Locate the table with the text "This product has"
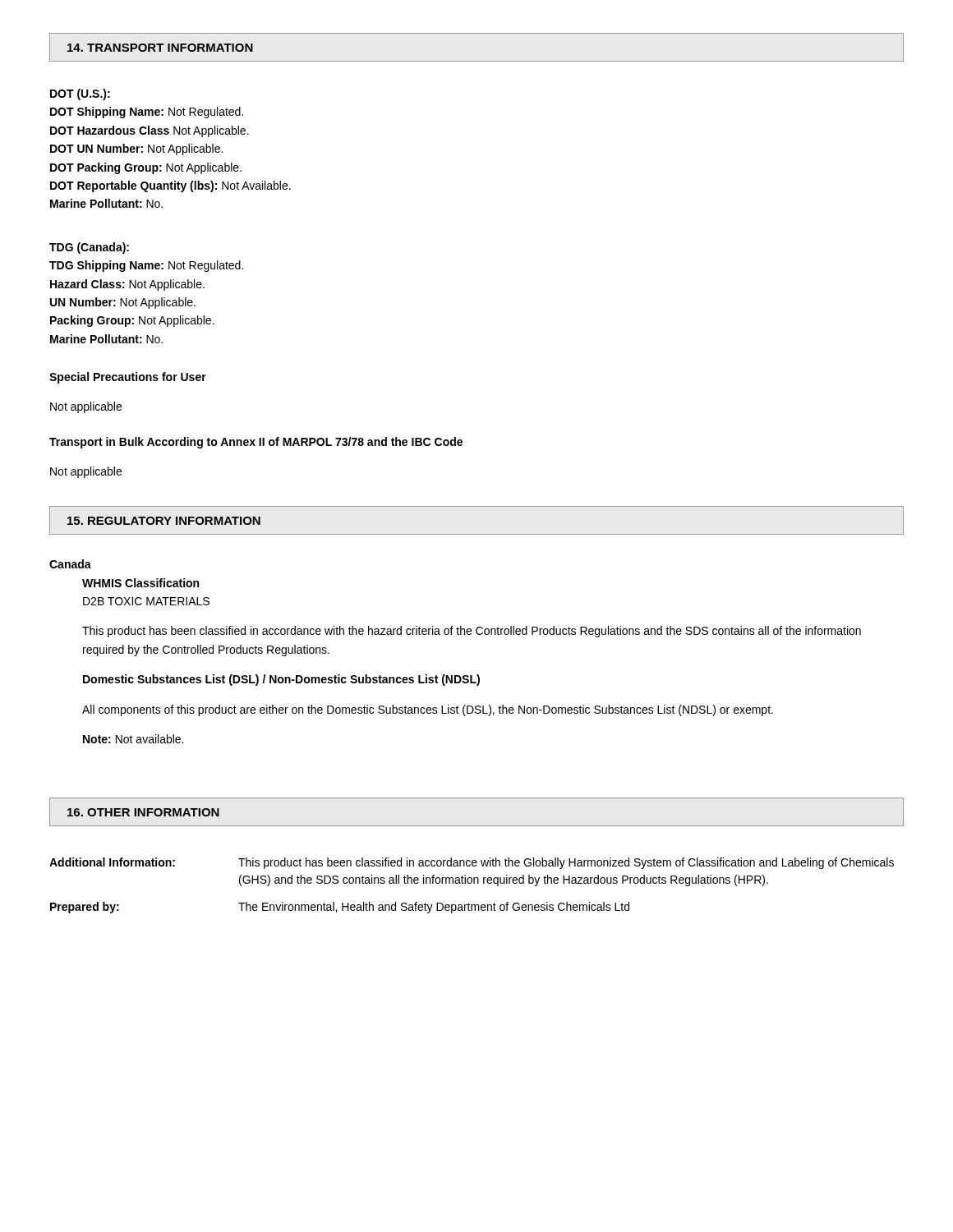This screenshot has height=1232, width=953. pyautogui.click(x=476, y=885)
